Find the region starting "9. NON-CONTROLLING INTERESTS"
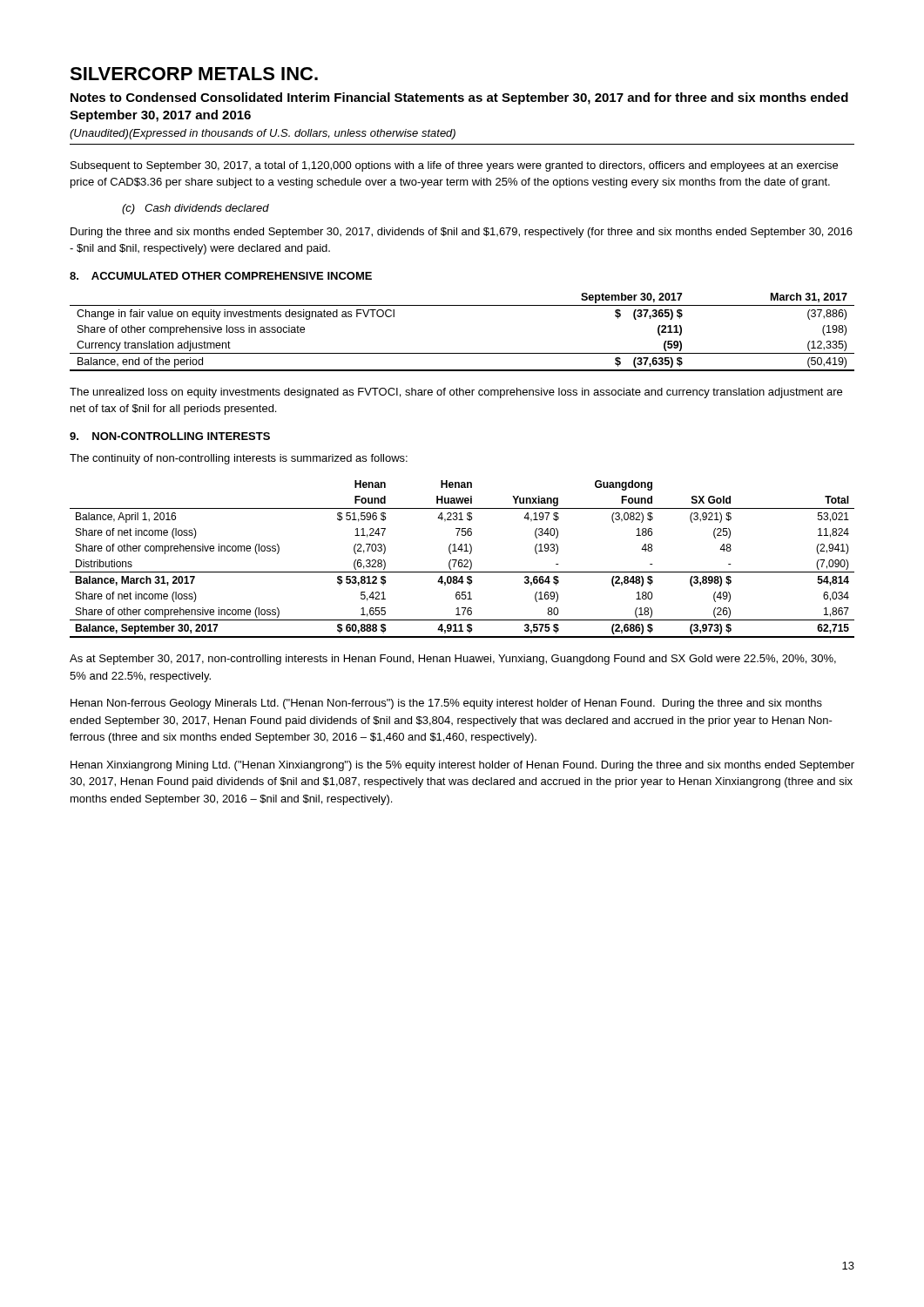This screenshot has height=1307, width=924. (x=170, y=436)
